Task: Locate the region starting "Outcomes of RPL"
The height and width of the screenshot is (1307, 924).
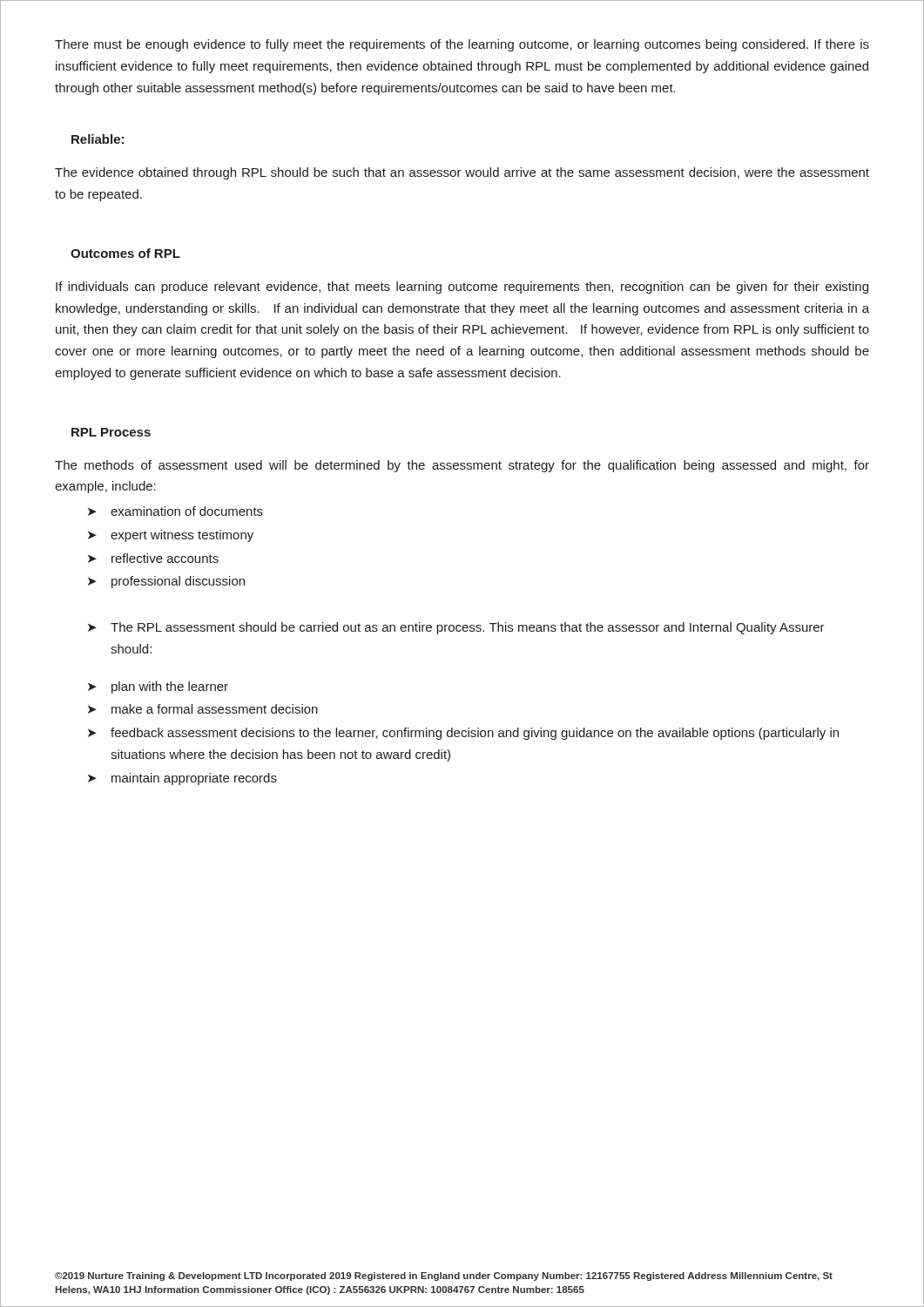Action: (125, 253)
